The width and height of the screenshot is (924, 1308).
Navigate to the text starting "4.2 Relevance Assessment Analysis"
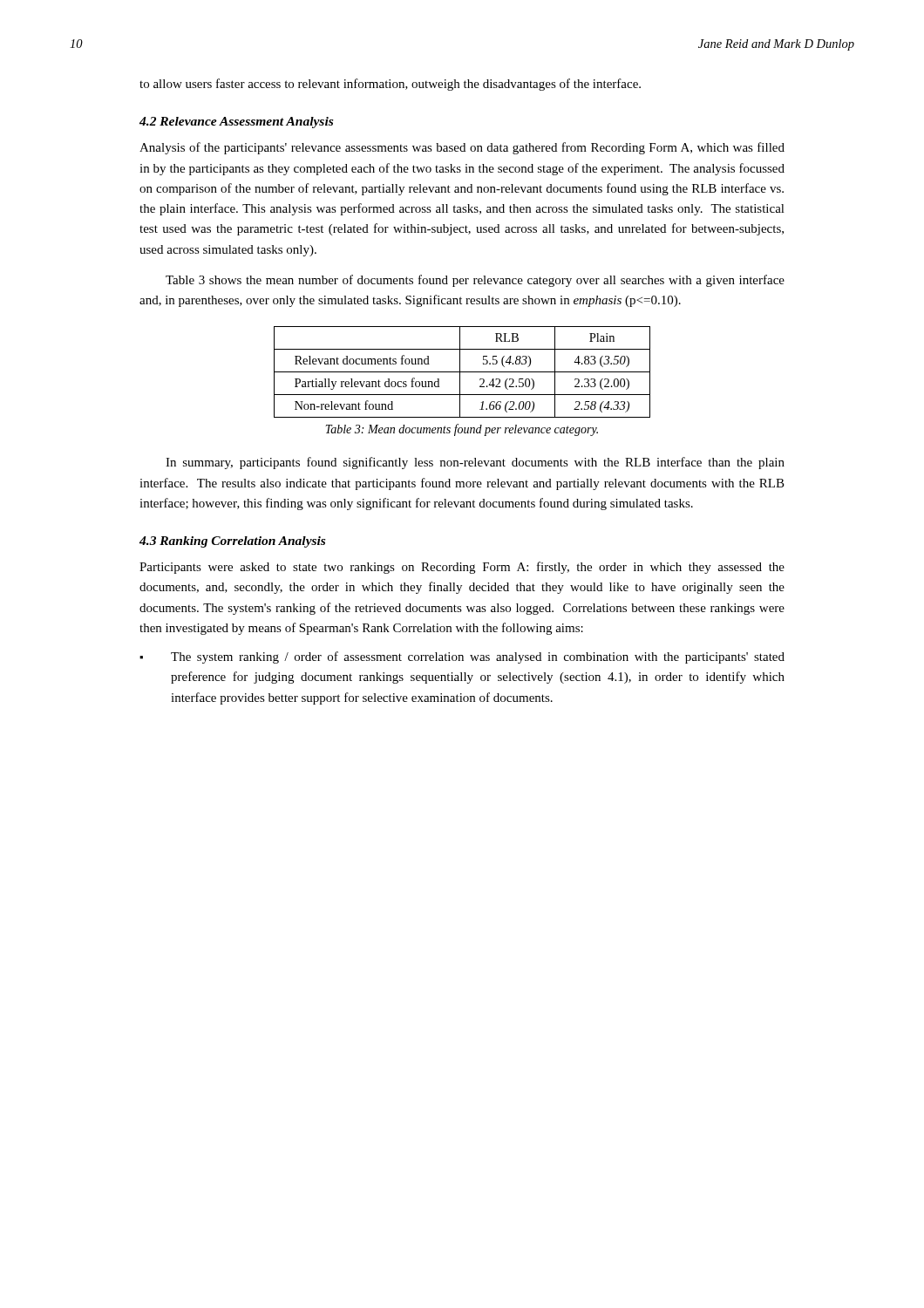point(237,121)
